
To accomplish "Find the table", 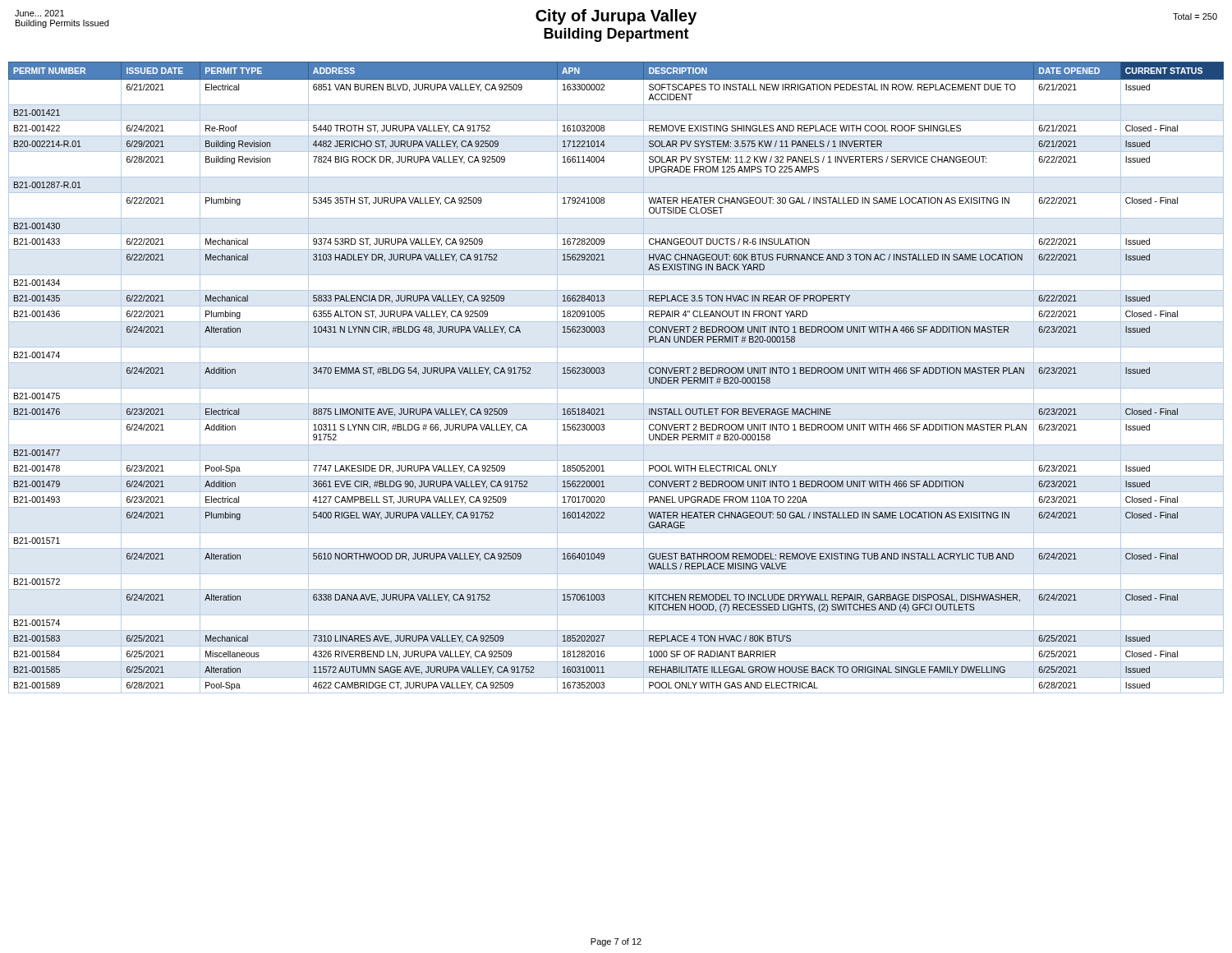I will pyautogui.click(x=616, y=378).
